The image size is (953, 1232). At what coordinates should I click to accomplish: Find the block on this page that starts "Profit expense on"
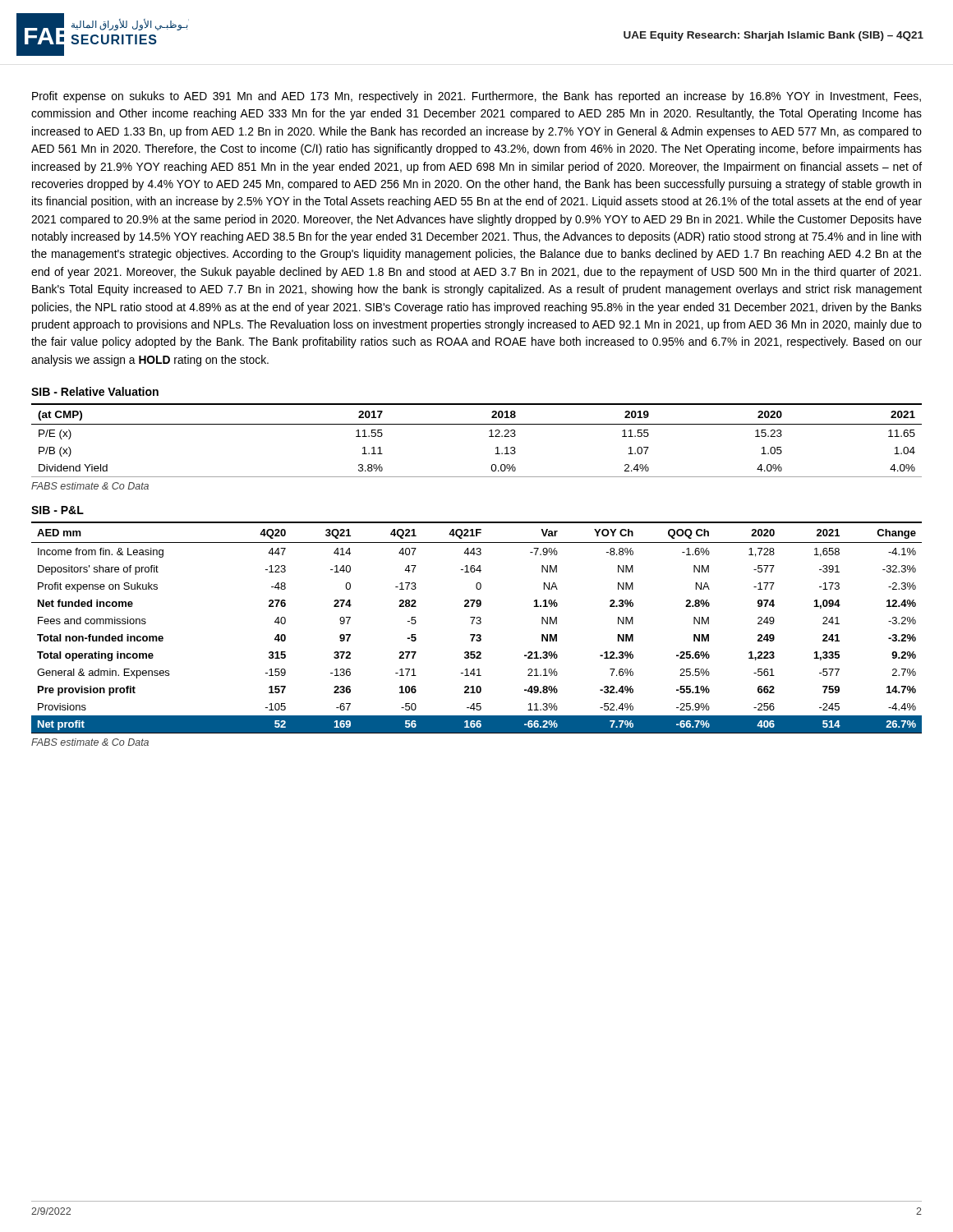(x=476, y=228)
